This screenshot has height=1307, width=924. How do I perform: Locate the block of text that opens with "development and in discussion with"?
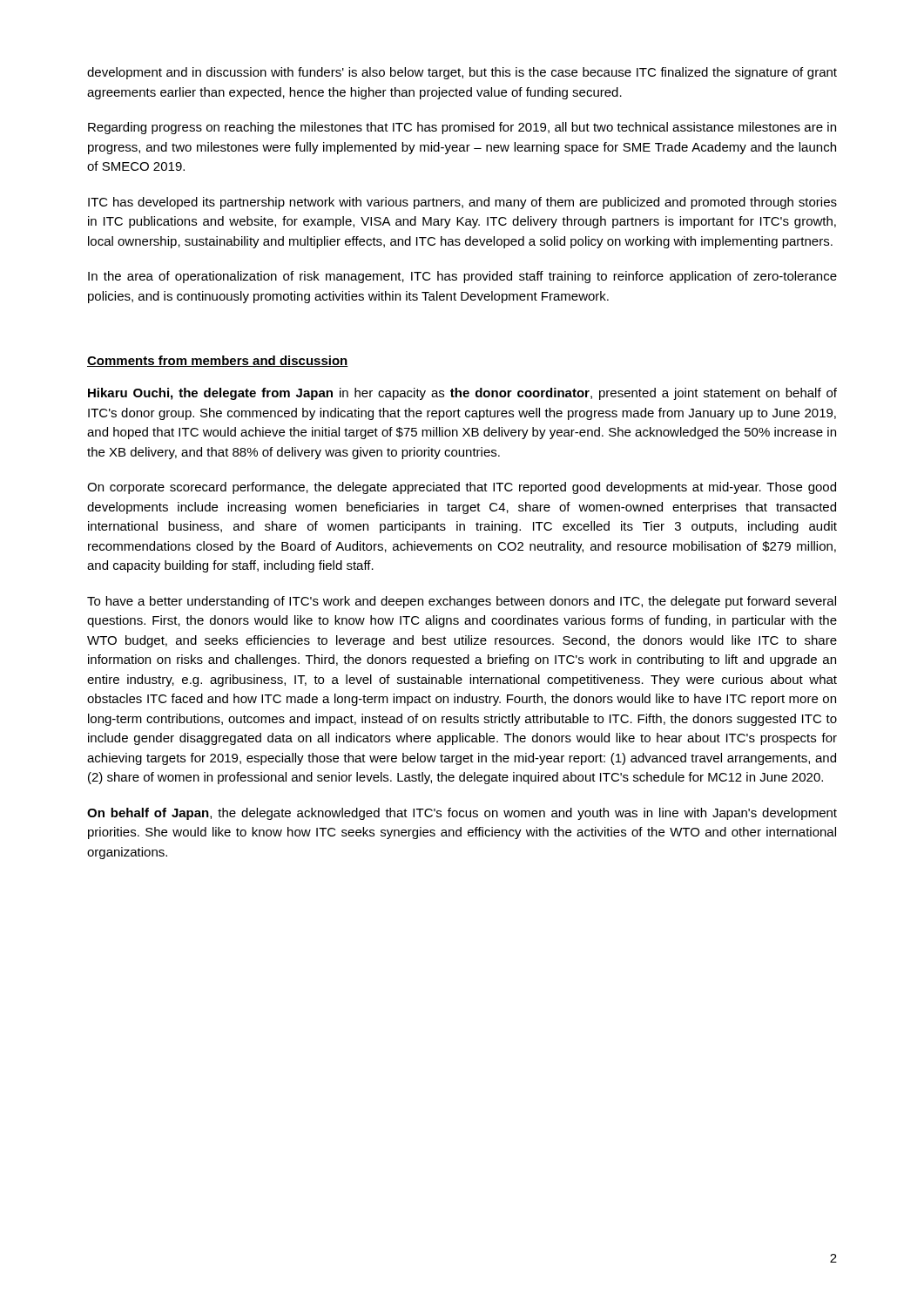coord(462,82)
